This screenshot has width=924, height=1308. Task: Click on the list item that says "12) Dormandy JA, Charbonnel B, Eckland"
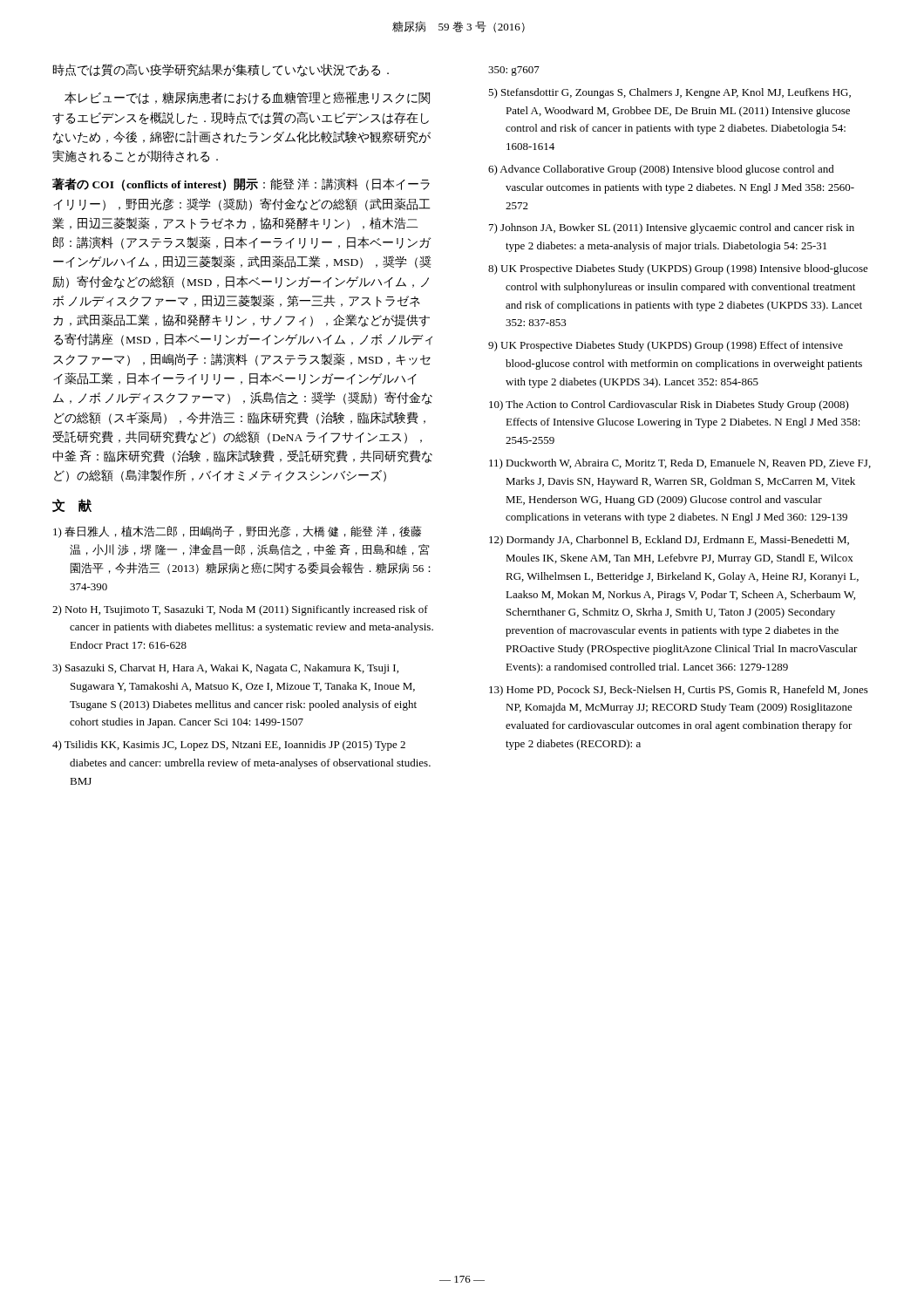tap(674, 603)
